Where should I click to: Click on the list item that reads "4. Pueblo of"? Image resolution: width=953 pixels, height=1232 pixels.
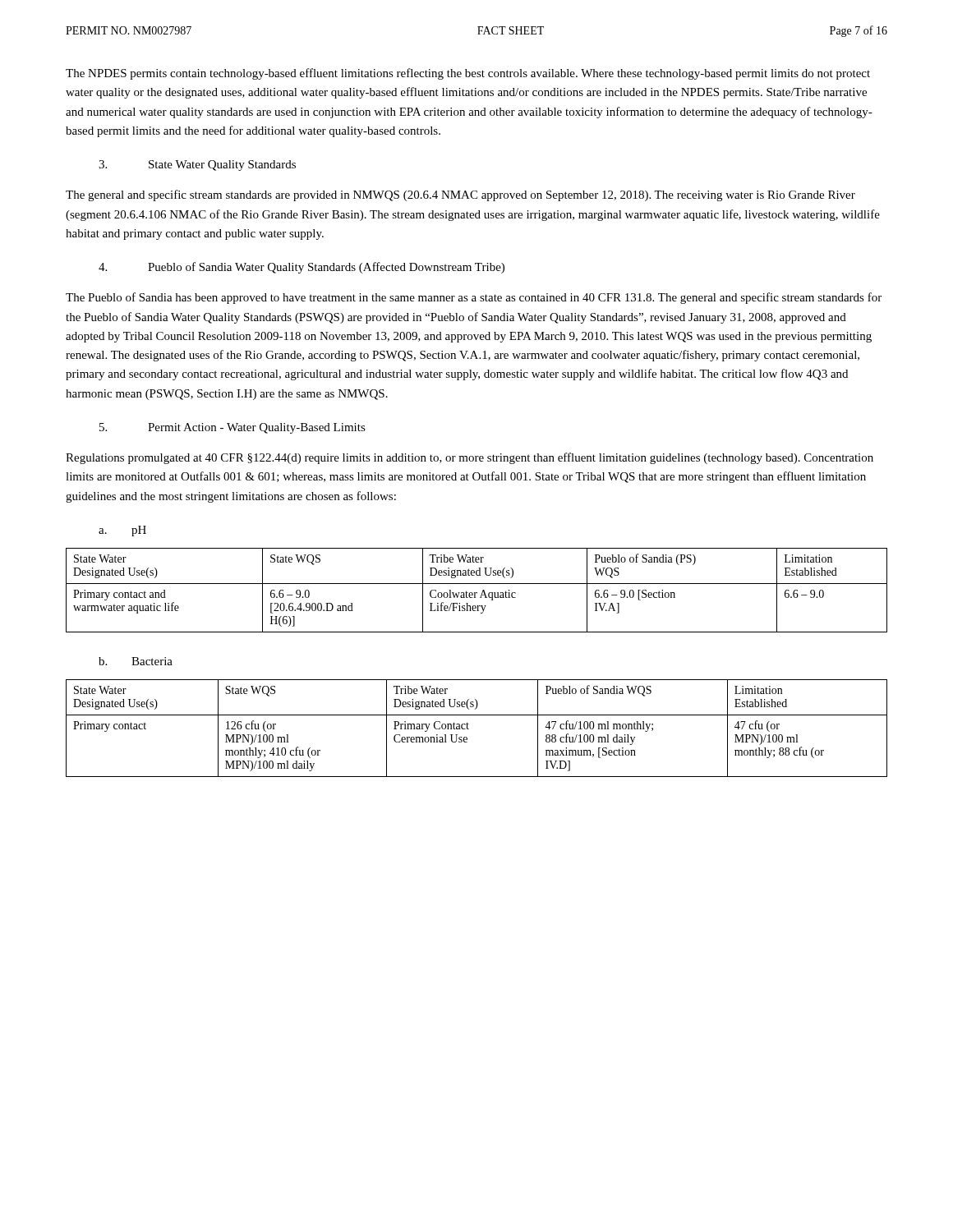(x=476, y=267)
